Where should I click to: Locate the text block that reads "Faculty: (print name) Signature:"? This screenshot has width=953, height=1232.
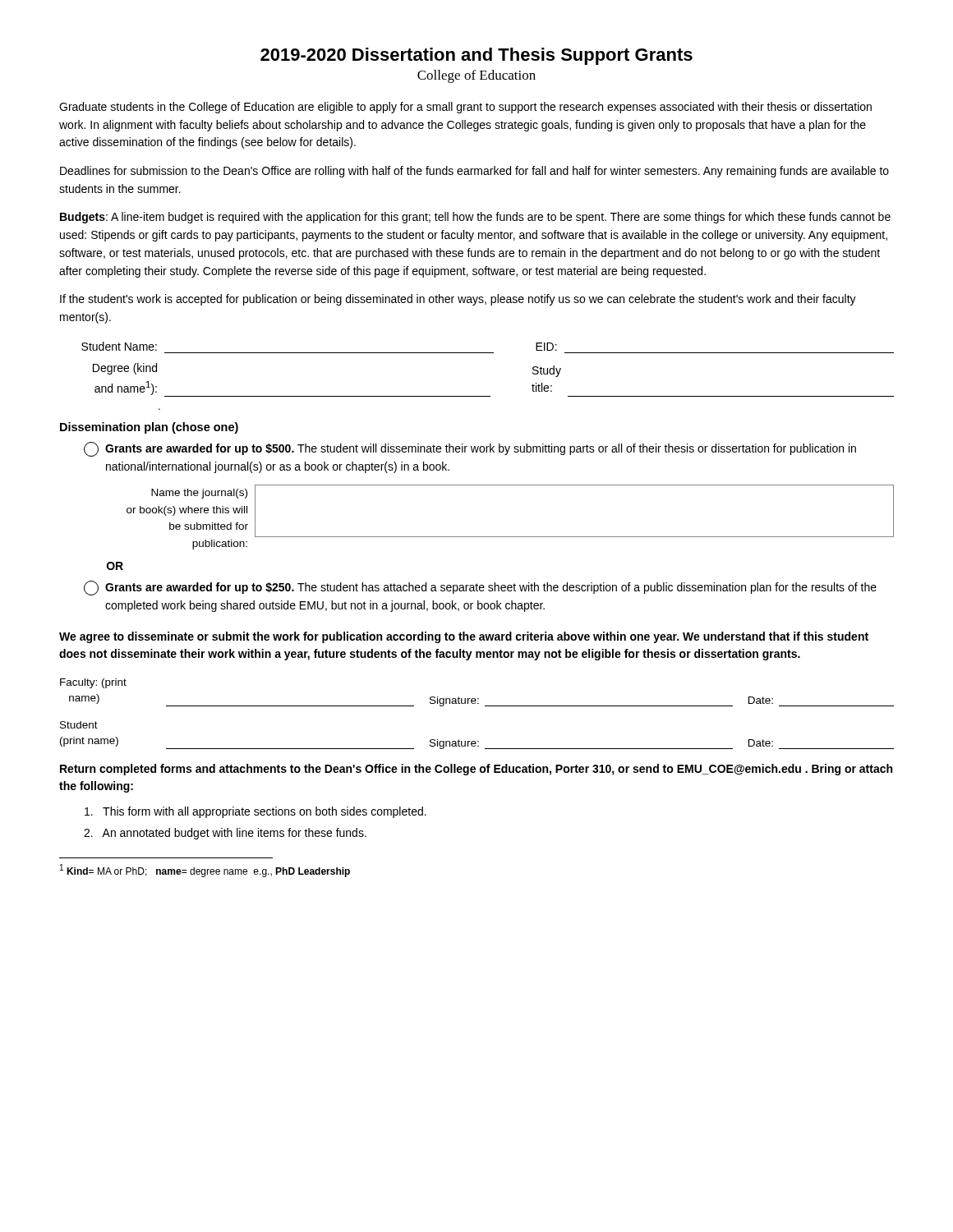coord(476,691)
